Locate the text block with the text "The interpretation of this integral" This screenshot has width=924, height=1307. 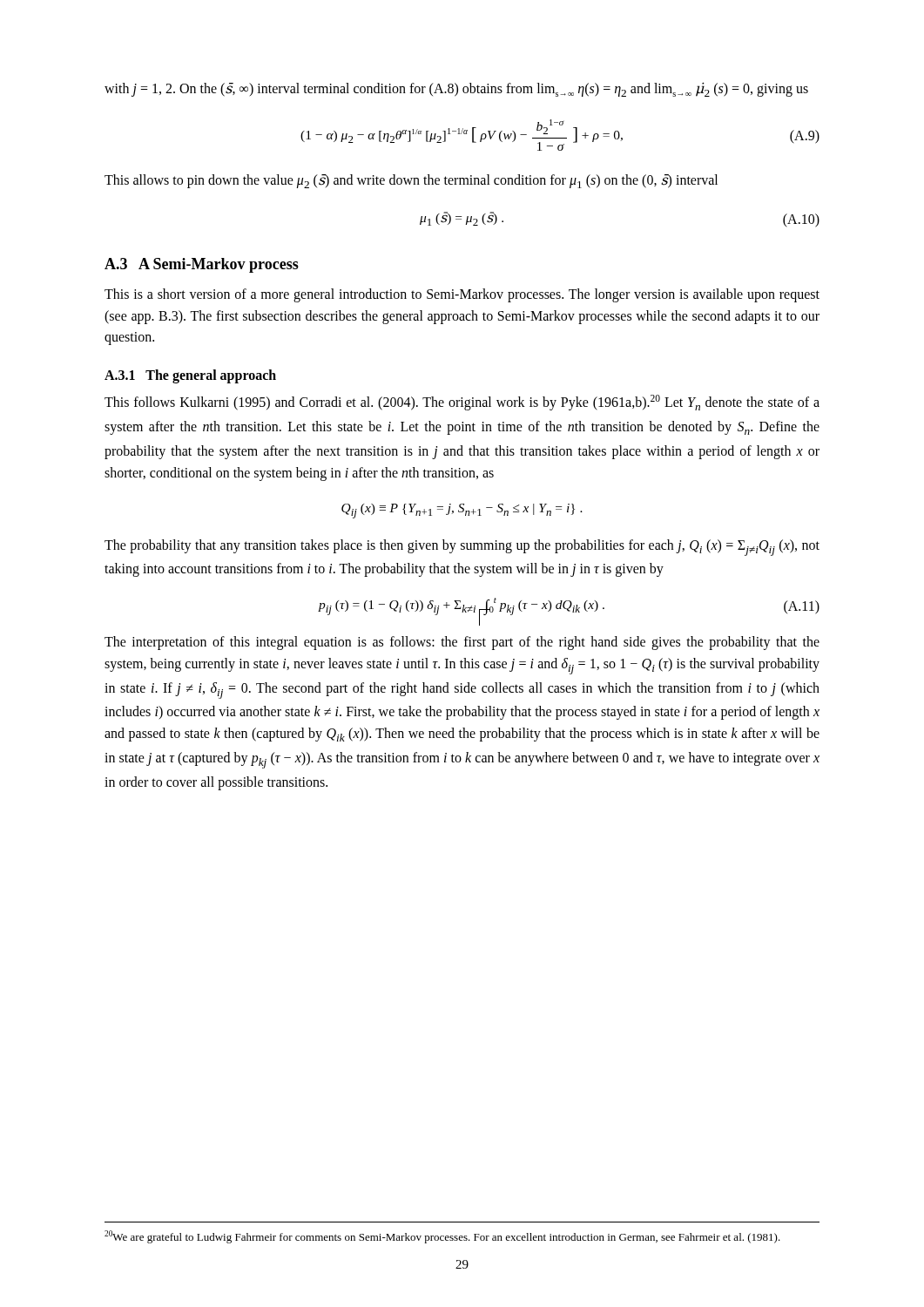pyautogui.click(x=462, y=712)
